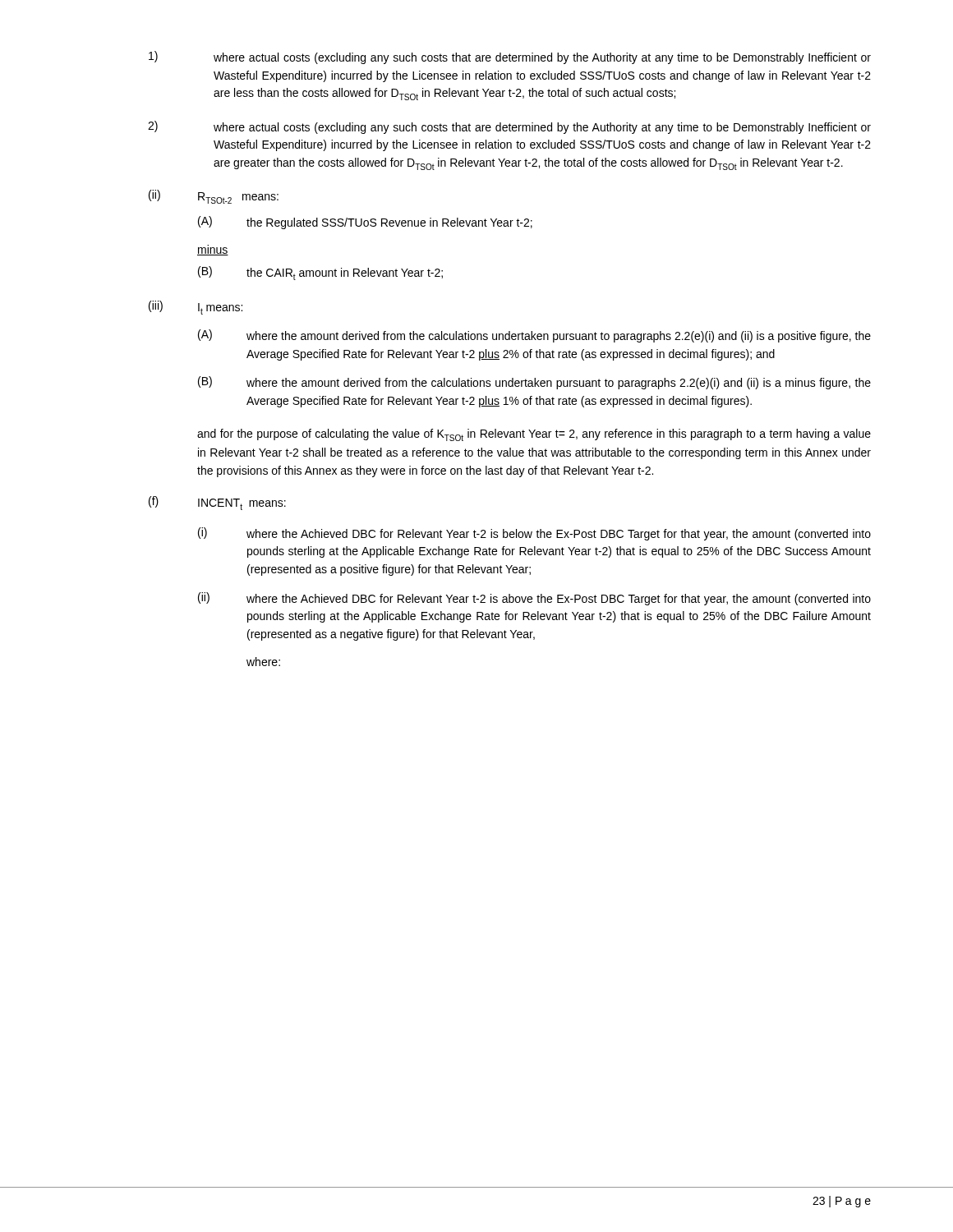This screenshot has width=953, height=1232.
Task: Click on the passage starting "1) where actual costs (excluding any"
Action: [509, 77]
